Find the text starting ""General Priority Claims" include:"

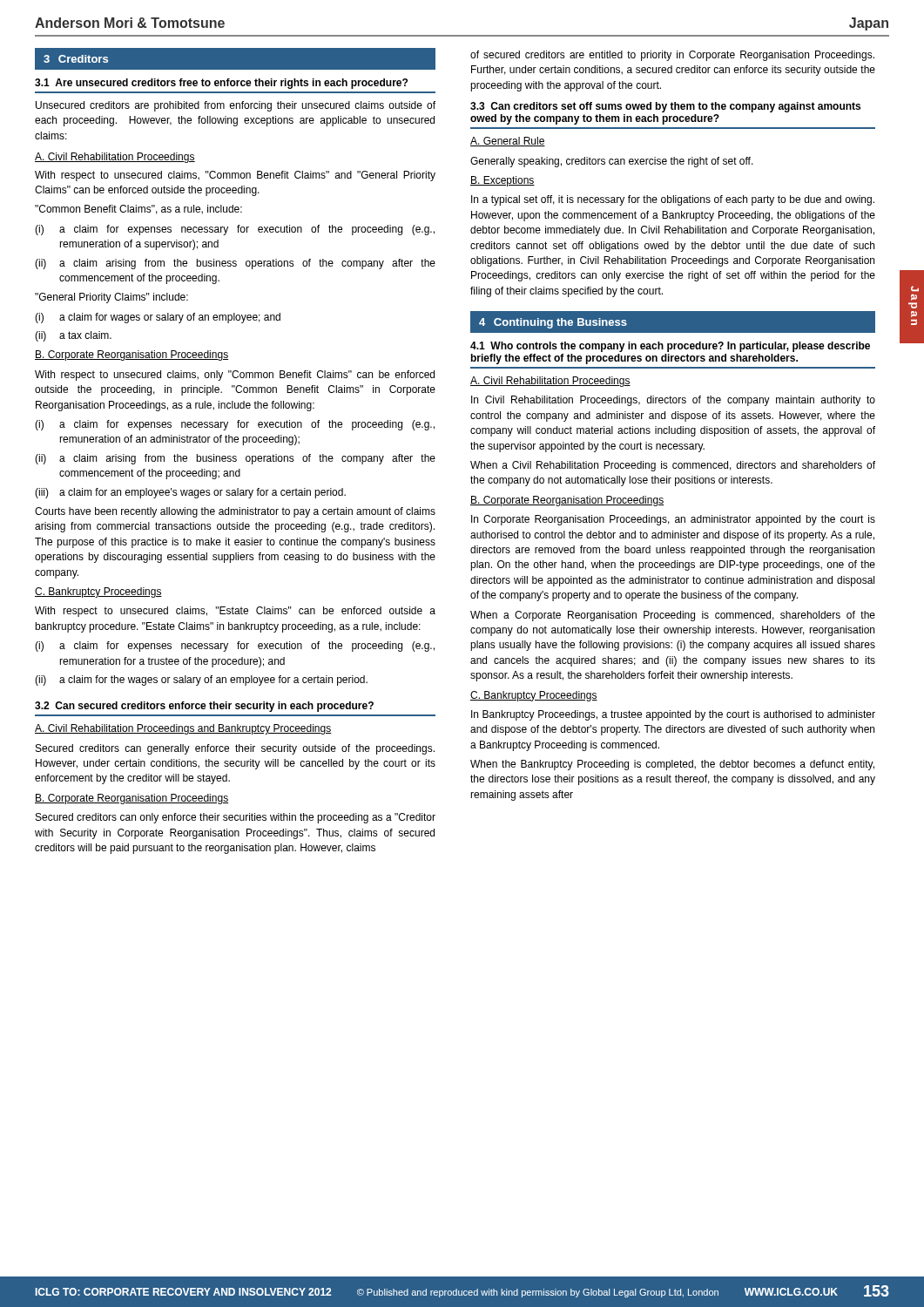(x=111, y=298)
